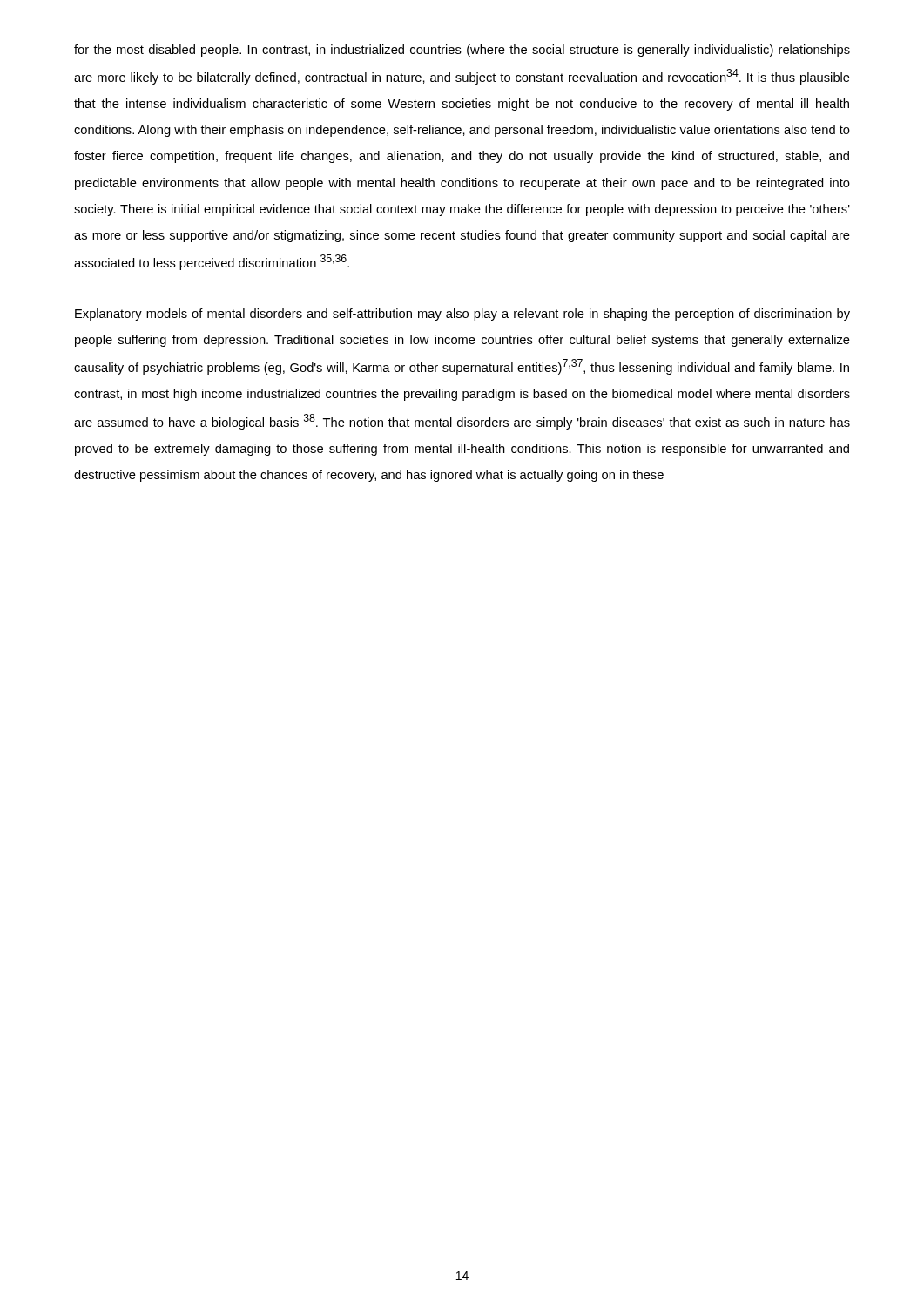Point to the block beginning "for the most disabled people. In contrast, in"
The height and width of the screenshot is (1307, 924).
tap(462, 156)
